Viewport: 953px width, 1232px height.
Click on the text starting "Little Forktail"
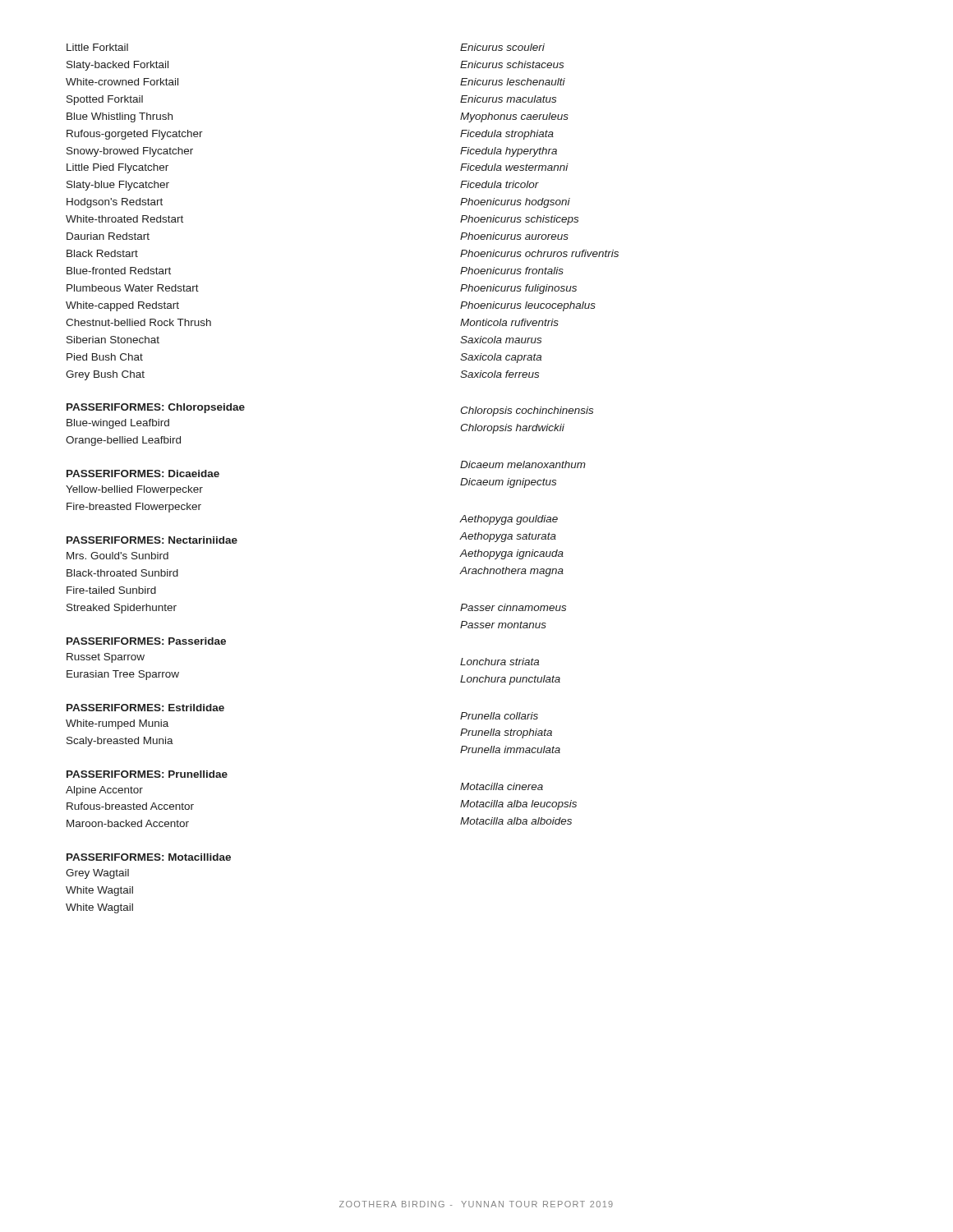[97, 47]
